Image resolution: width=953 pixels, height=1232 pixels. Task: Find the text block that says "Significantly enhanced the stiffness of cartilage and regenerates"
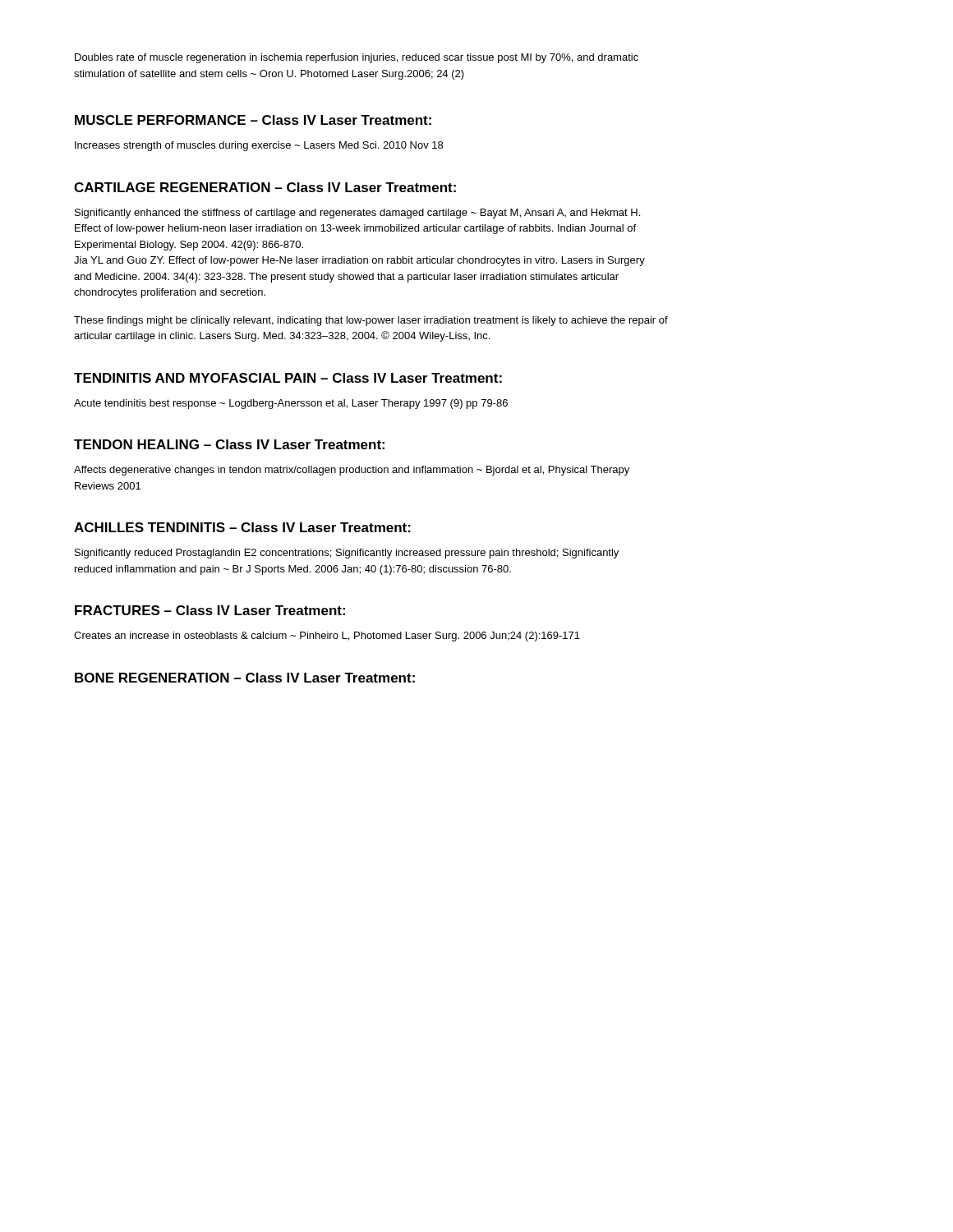pyautogui.click(x=476, y=274)
